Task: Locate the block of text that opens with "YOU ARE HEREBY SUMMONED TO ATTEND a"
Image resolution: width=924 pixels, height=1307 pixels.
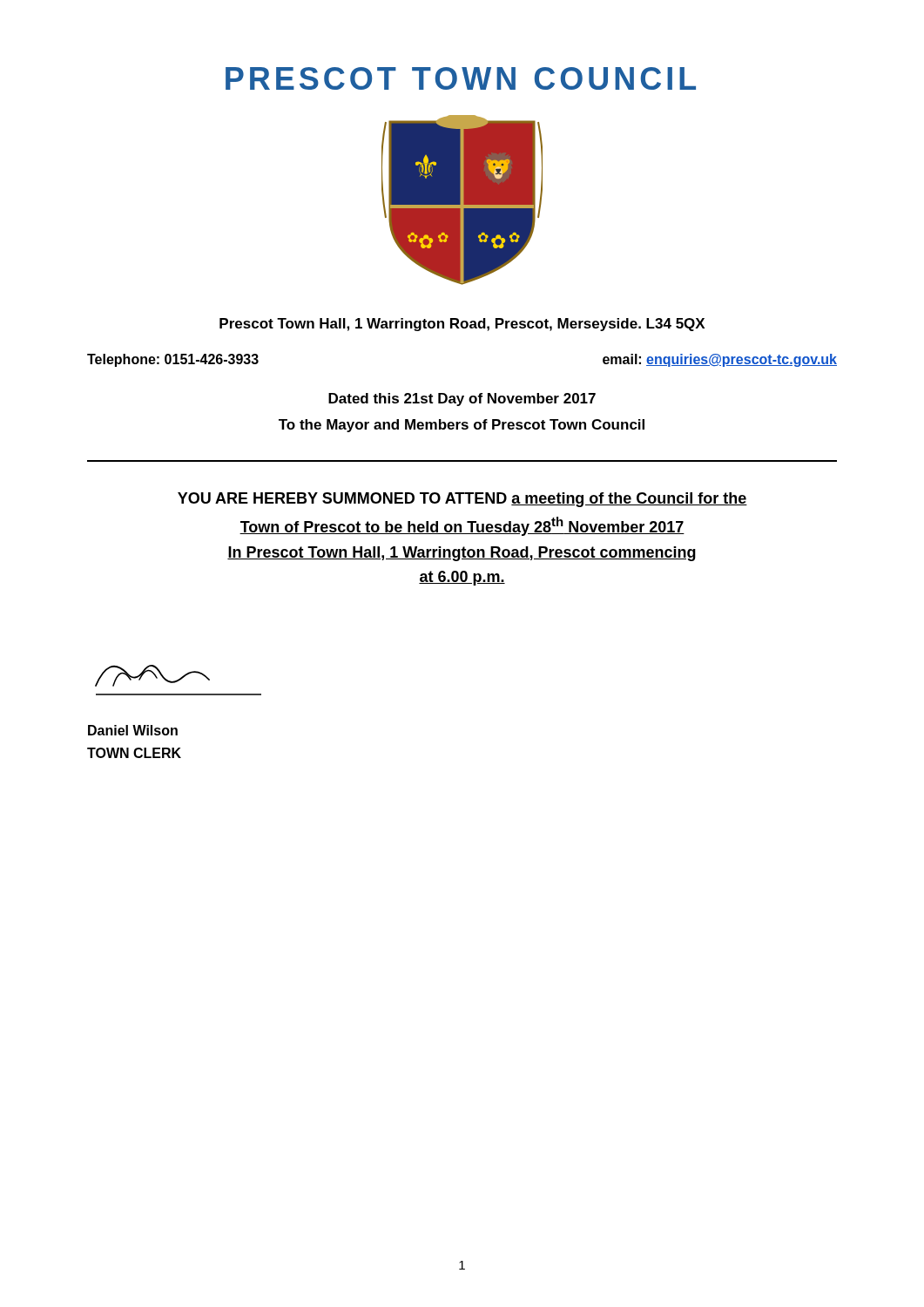Action: pos(462,538)
